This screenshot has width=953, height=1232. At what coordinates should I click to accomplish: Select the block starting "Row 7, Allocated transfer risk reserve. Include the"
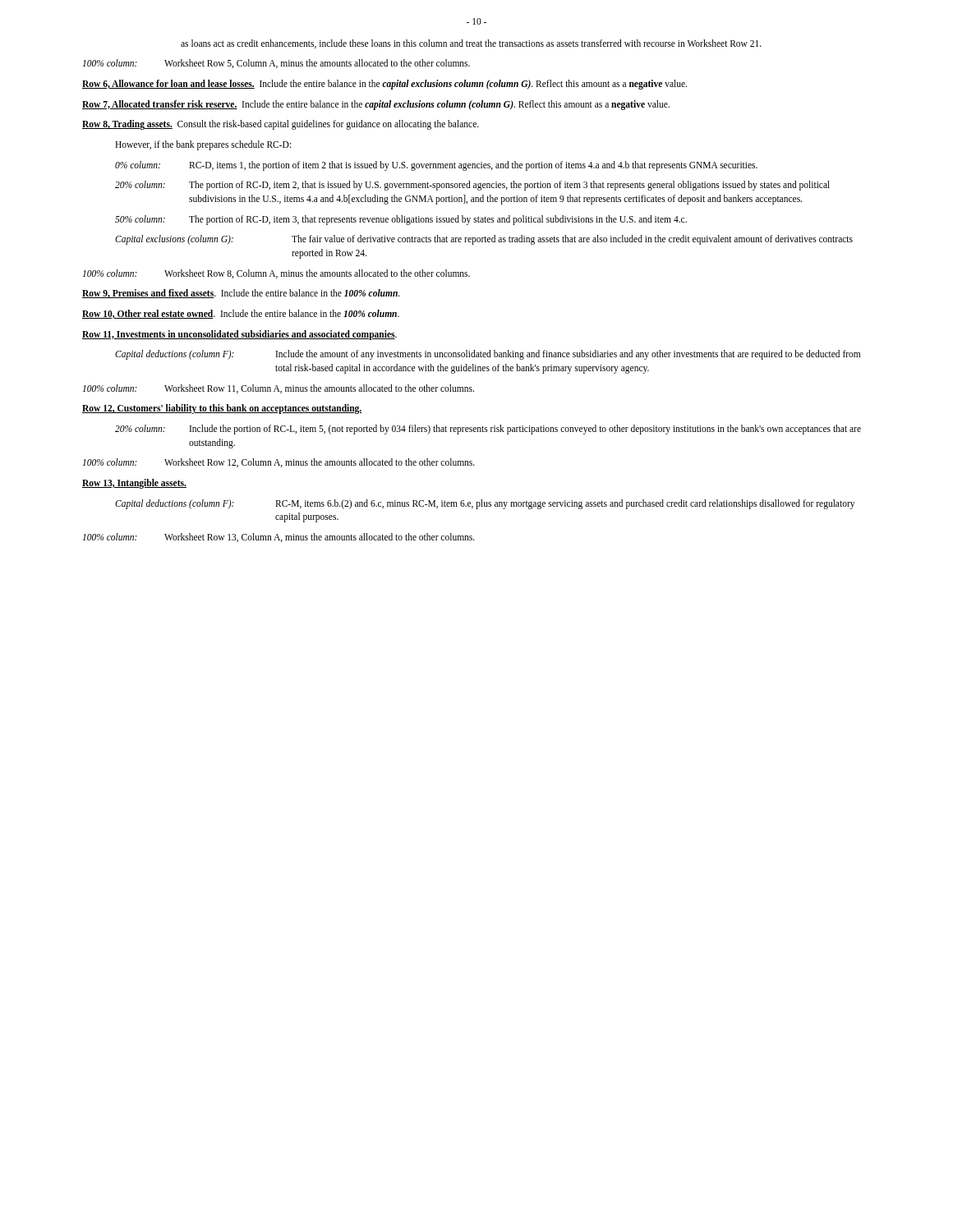point(376,104)
